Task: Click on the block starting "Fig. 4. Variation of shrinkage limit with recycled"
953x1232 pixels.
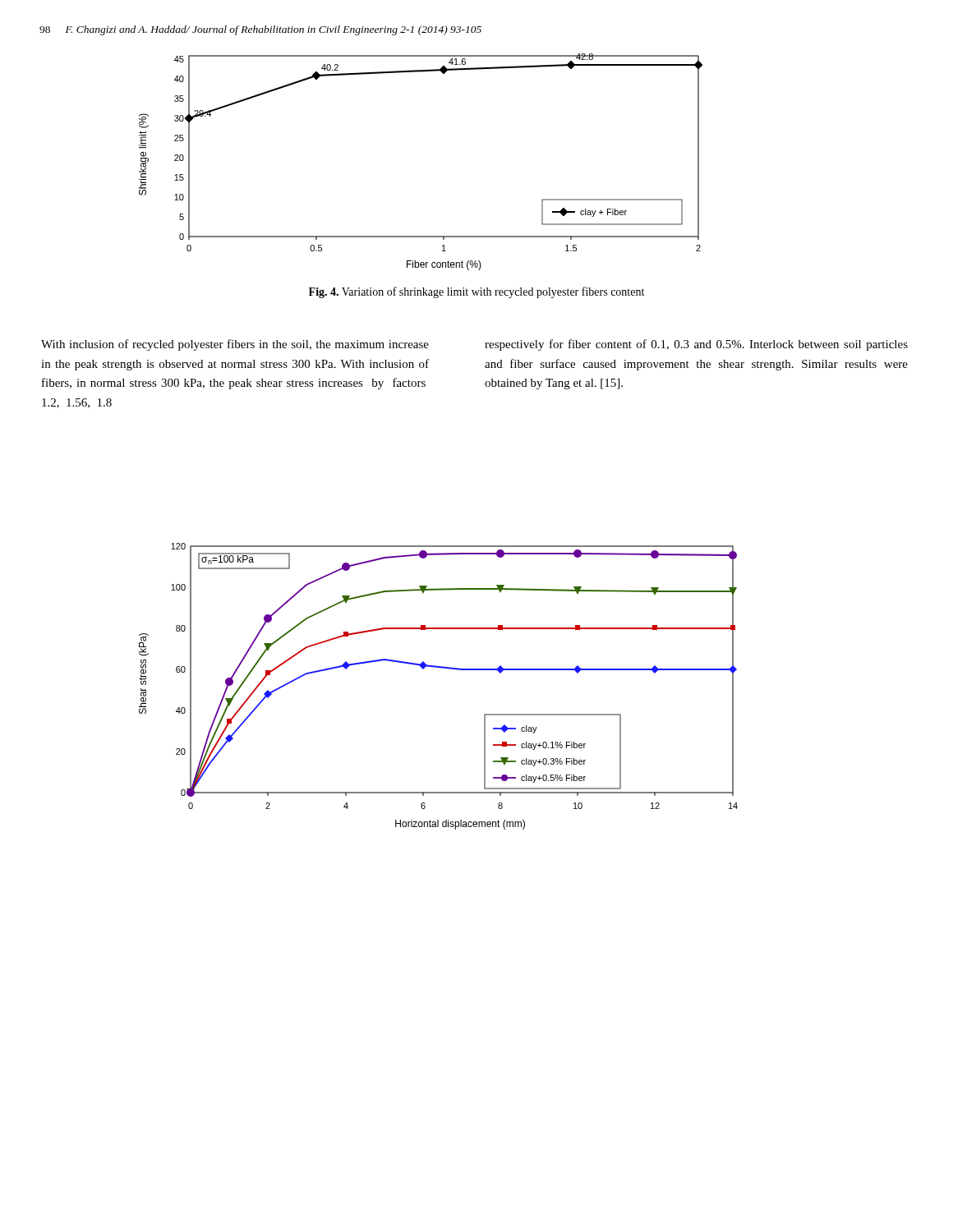Action: 476,292
